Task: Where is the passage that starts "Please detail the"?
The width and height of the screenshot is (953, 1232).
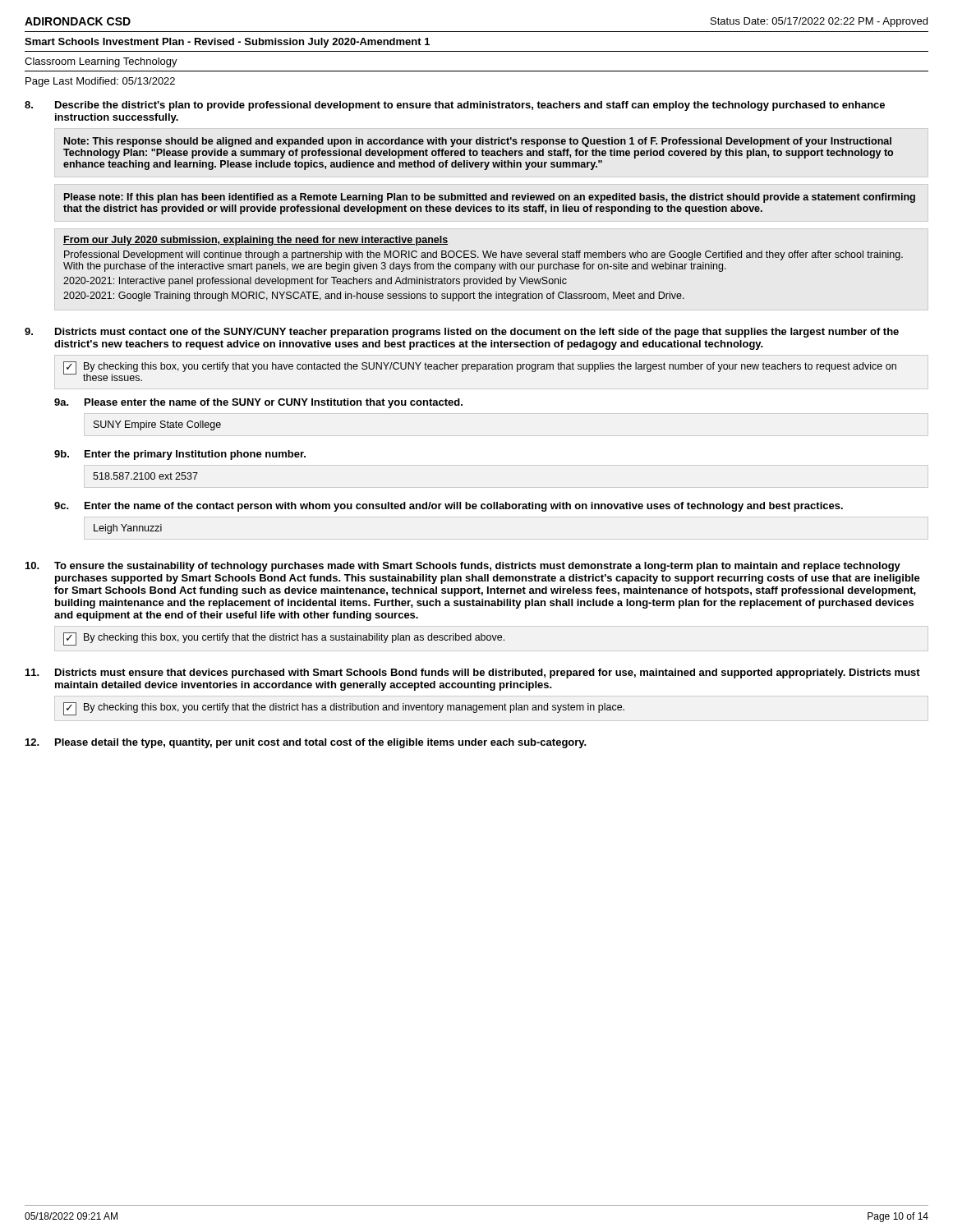Action: pos(320,742)
